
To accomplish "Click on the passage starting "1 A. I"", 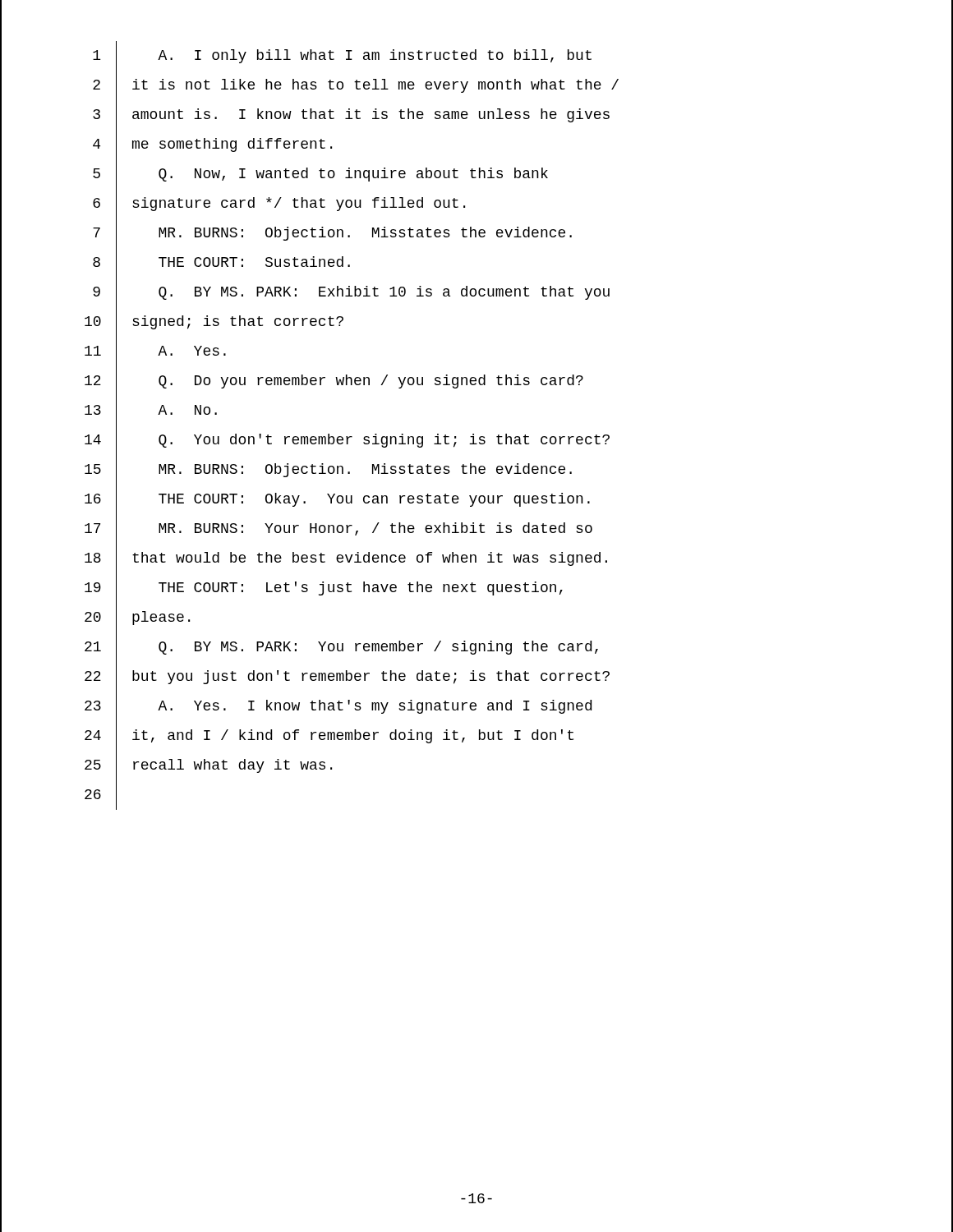I will (x=338, y=56).
